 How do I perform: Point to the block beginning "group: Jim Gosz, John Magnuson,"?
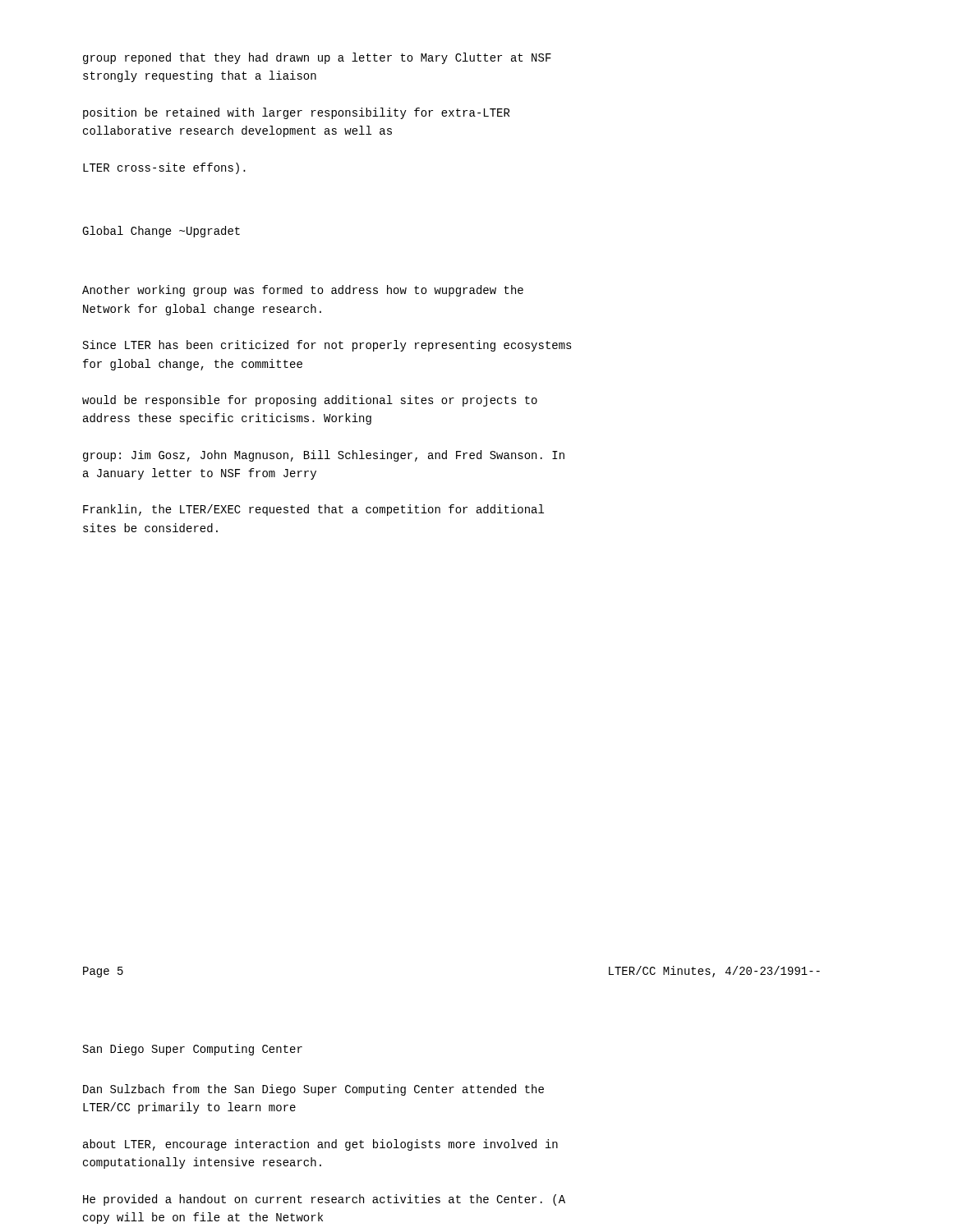pos(324,465)
